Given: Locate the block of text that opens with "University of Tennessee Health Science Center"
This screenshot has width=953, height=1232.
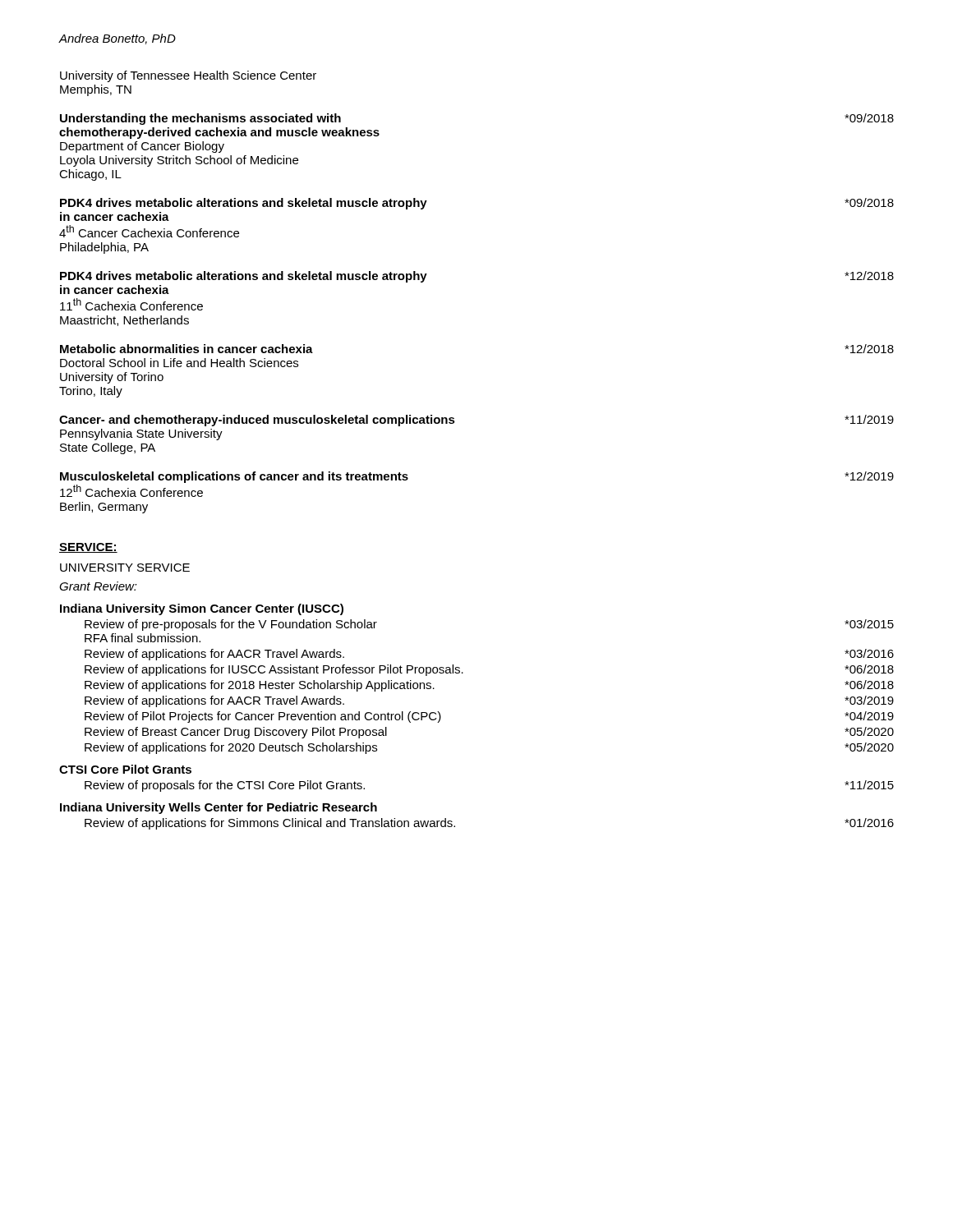Looking at the screenshot, I should pos(188,82).
